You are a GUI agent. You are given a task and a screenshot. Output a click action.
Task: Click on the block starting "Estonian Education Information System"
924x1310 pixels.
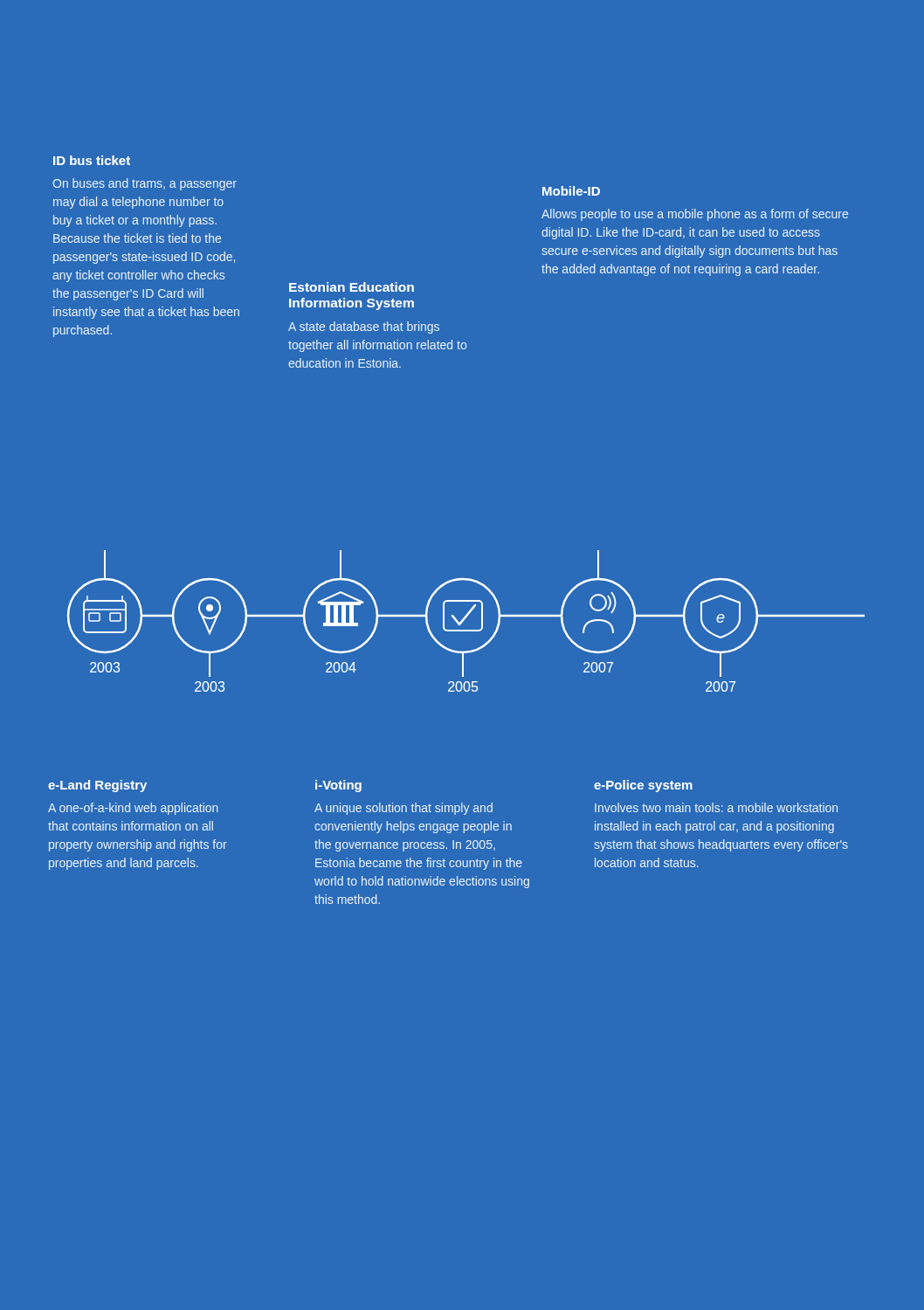click(x=351, y=295)
